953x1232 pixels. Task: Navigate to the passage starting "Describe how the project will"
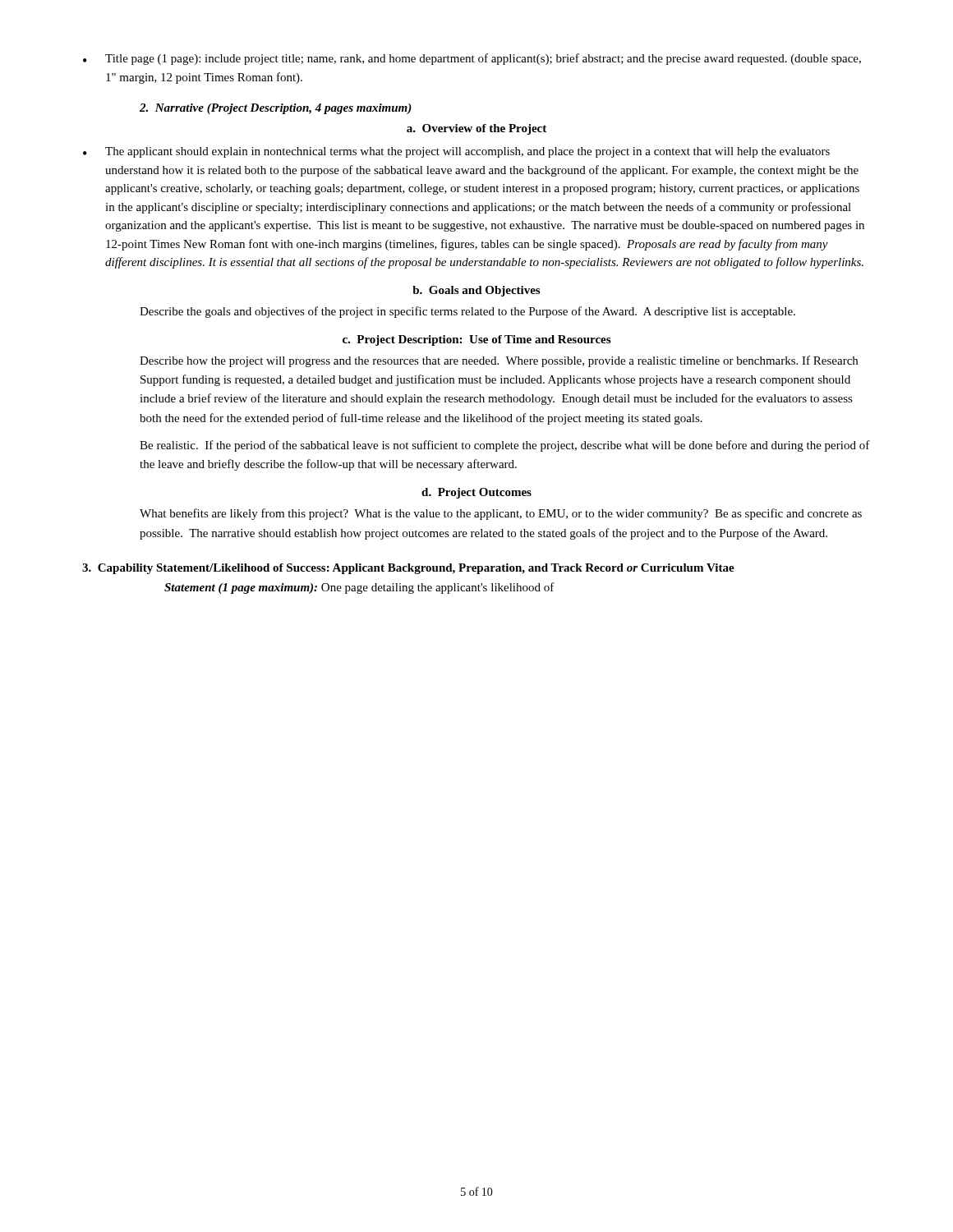(499, 389)
